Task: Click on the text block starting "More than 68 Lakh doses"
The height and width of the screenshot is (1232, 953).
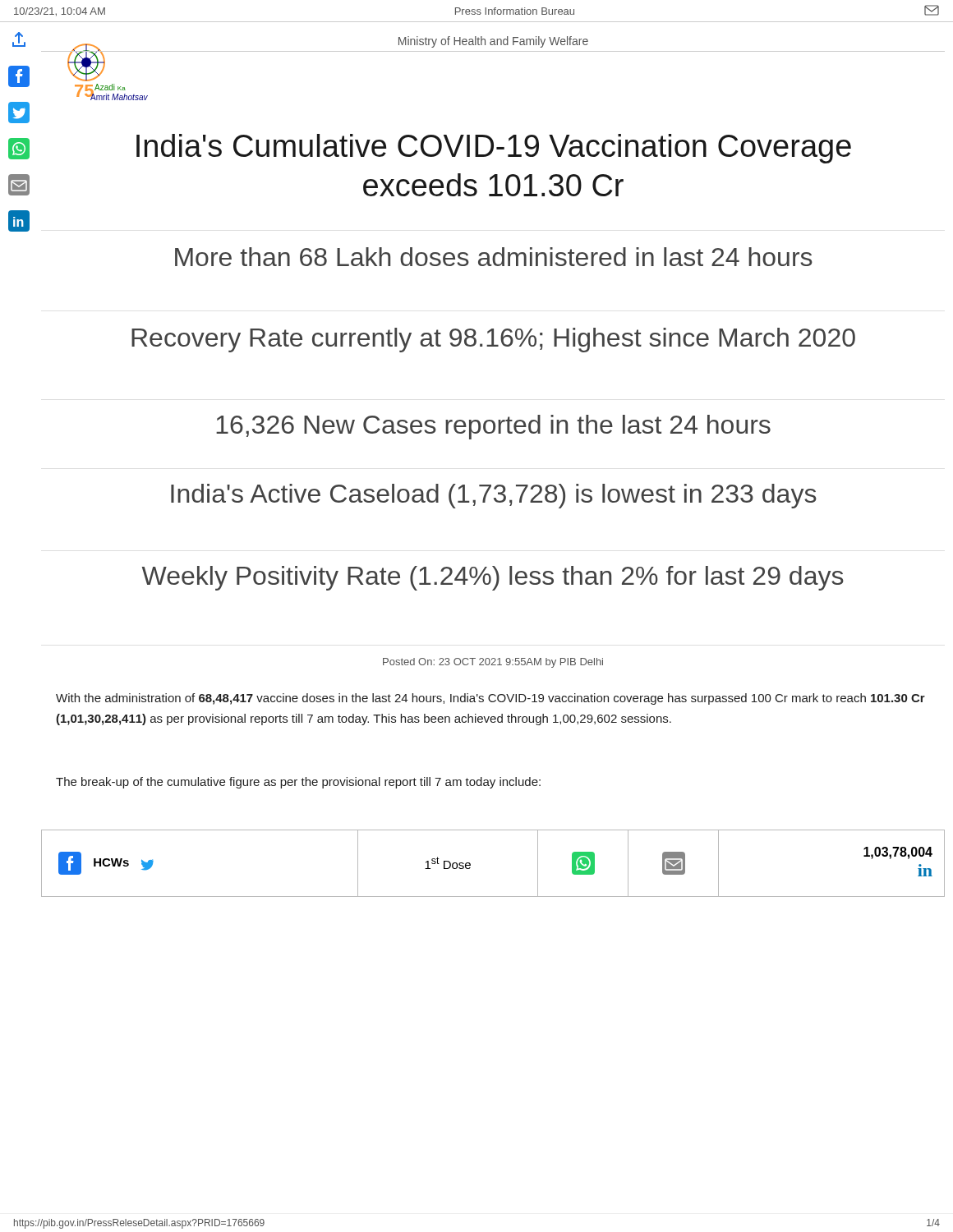Action: pyautogui.click(x=493, y=258)
